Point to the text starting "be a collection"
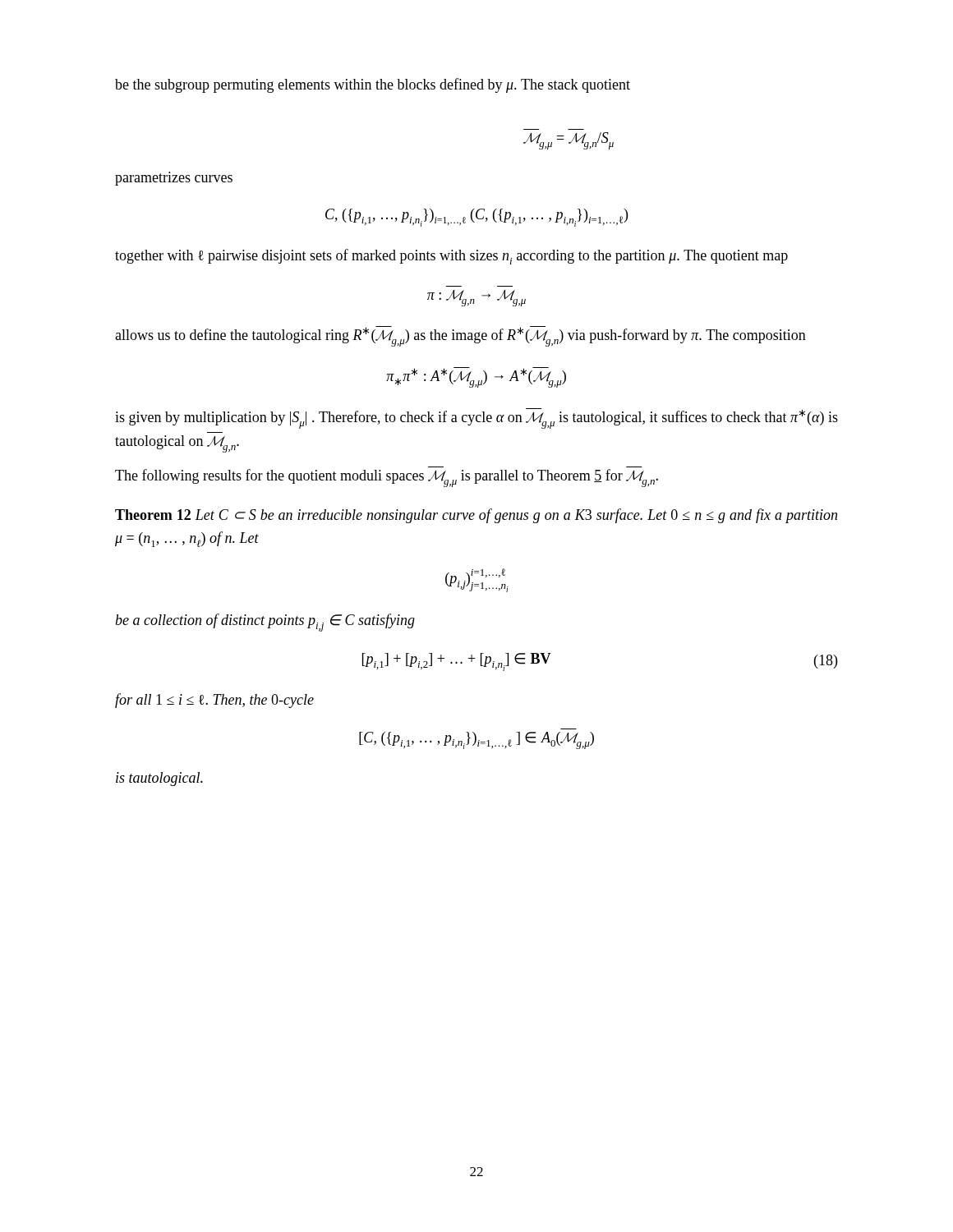953x1232 pixels. pos(265,623)
